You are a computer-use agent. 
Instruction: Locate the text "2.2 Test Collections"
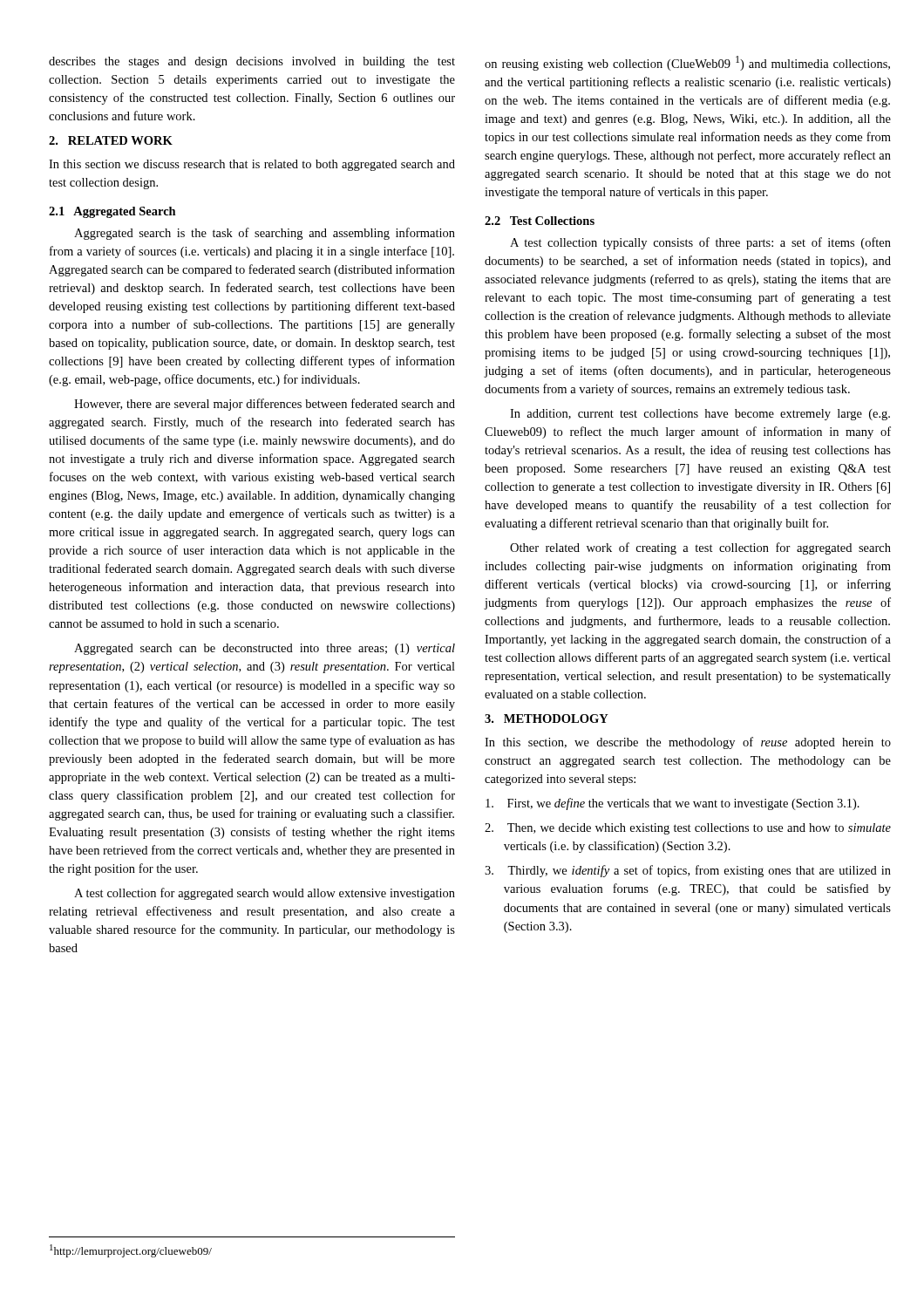(540, 221)
